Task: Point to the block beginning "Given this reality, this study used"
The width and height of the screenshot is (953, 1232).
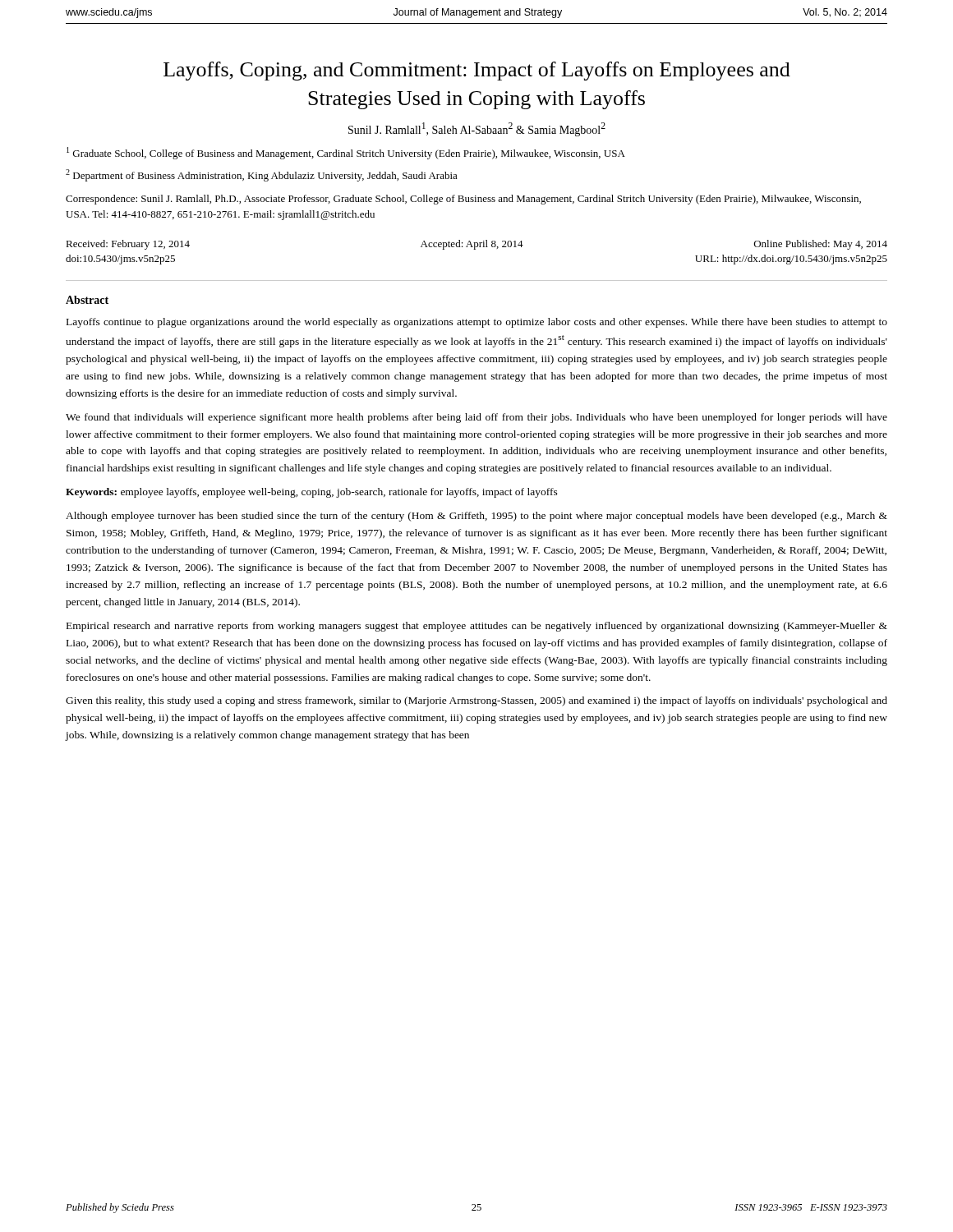Action: 476,718
